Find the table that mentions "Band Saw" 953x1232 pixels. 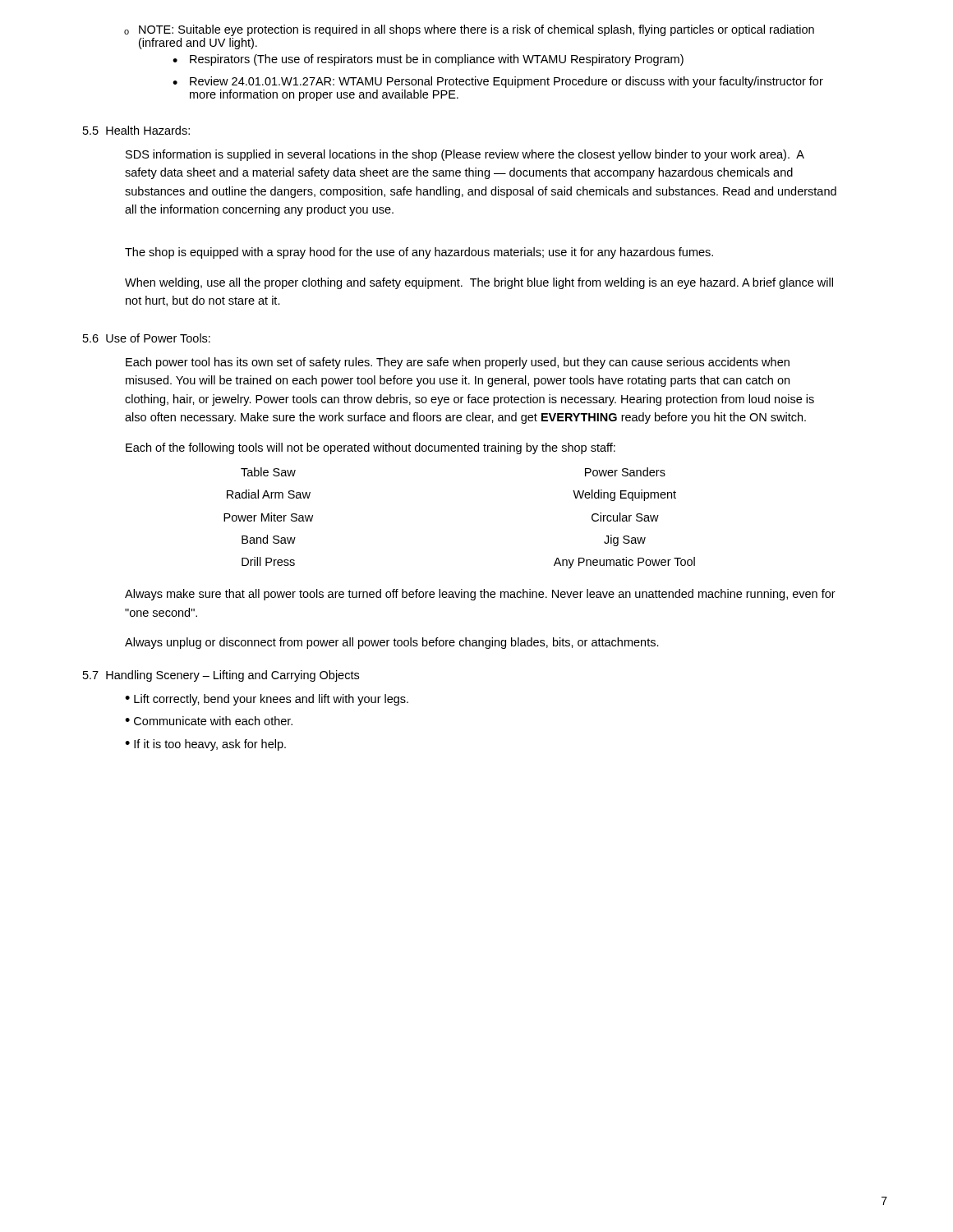tap(481, 518)
